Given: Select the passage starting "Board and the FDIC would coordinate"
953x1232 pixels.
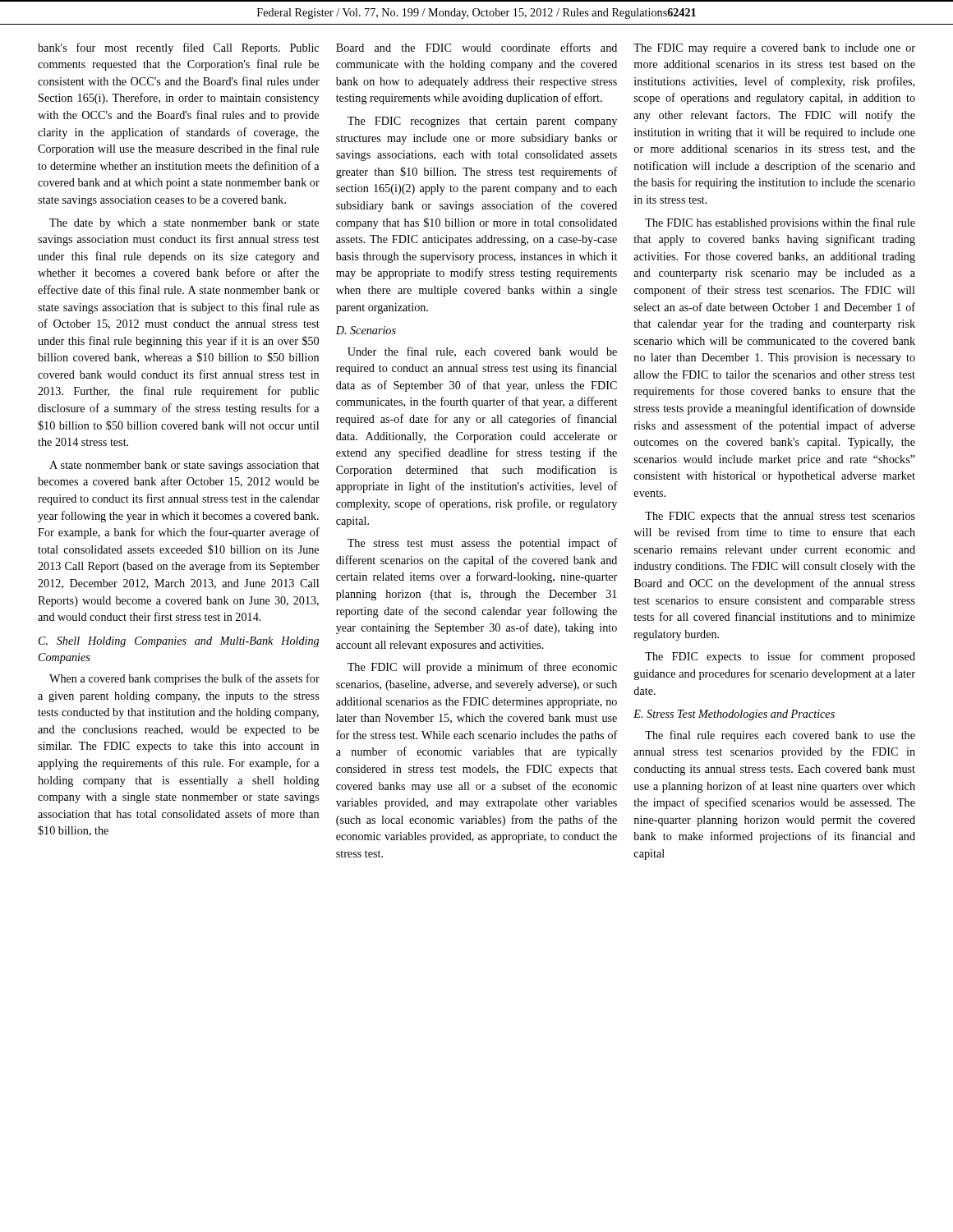Looking at the screenshot, I should click(x=476, y=73).
